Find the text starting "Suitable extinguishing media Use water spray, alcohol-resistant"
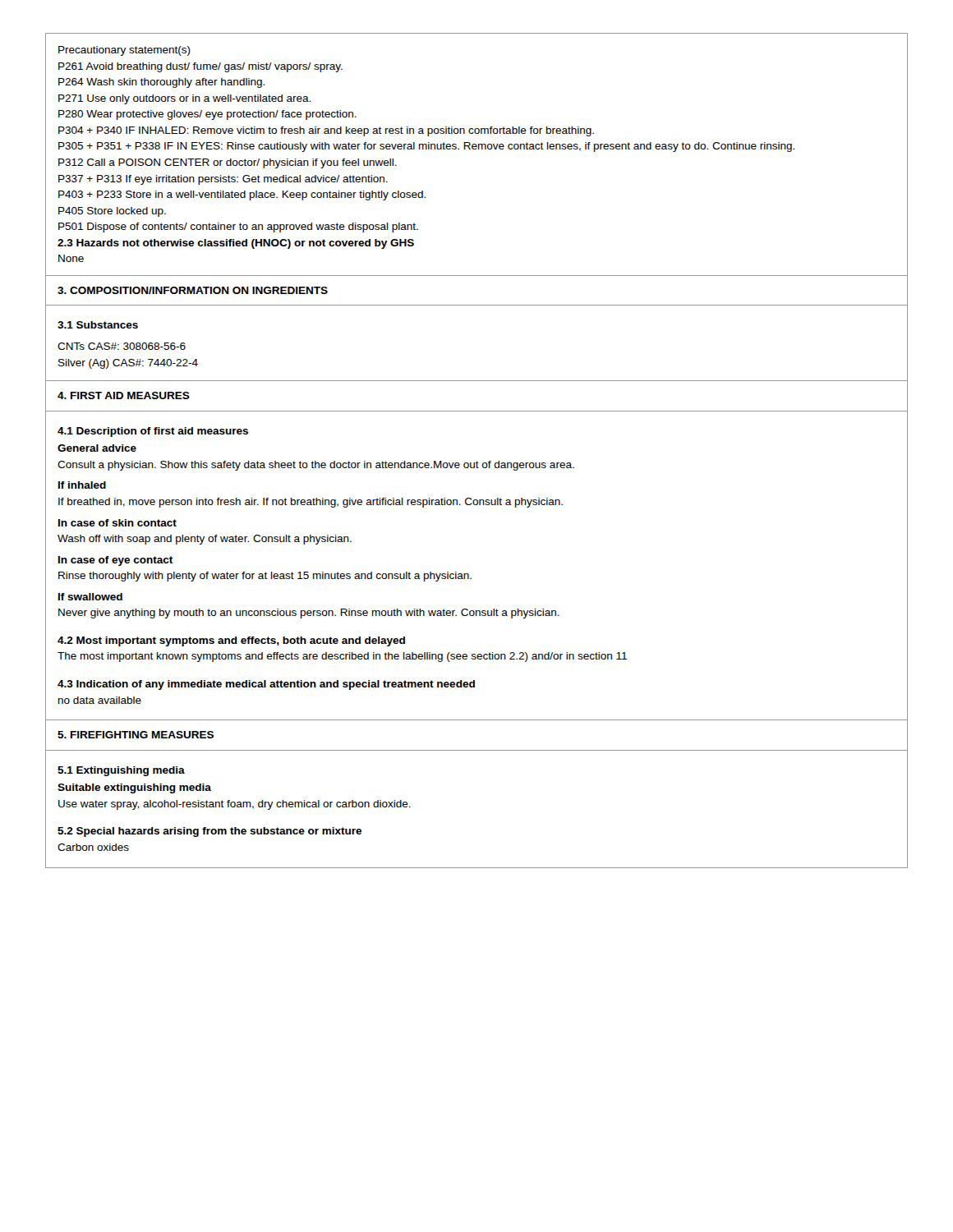 [x=134, y=788]
